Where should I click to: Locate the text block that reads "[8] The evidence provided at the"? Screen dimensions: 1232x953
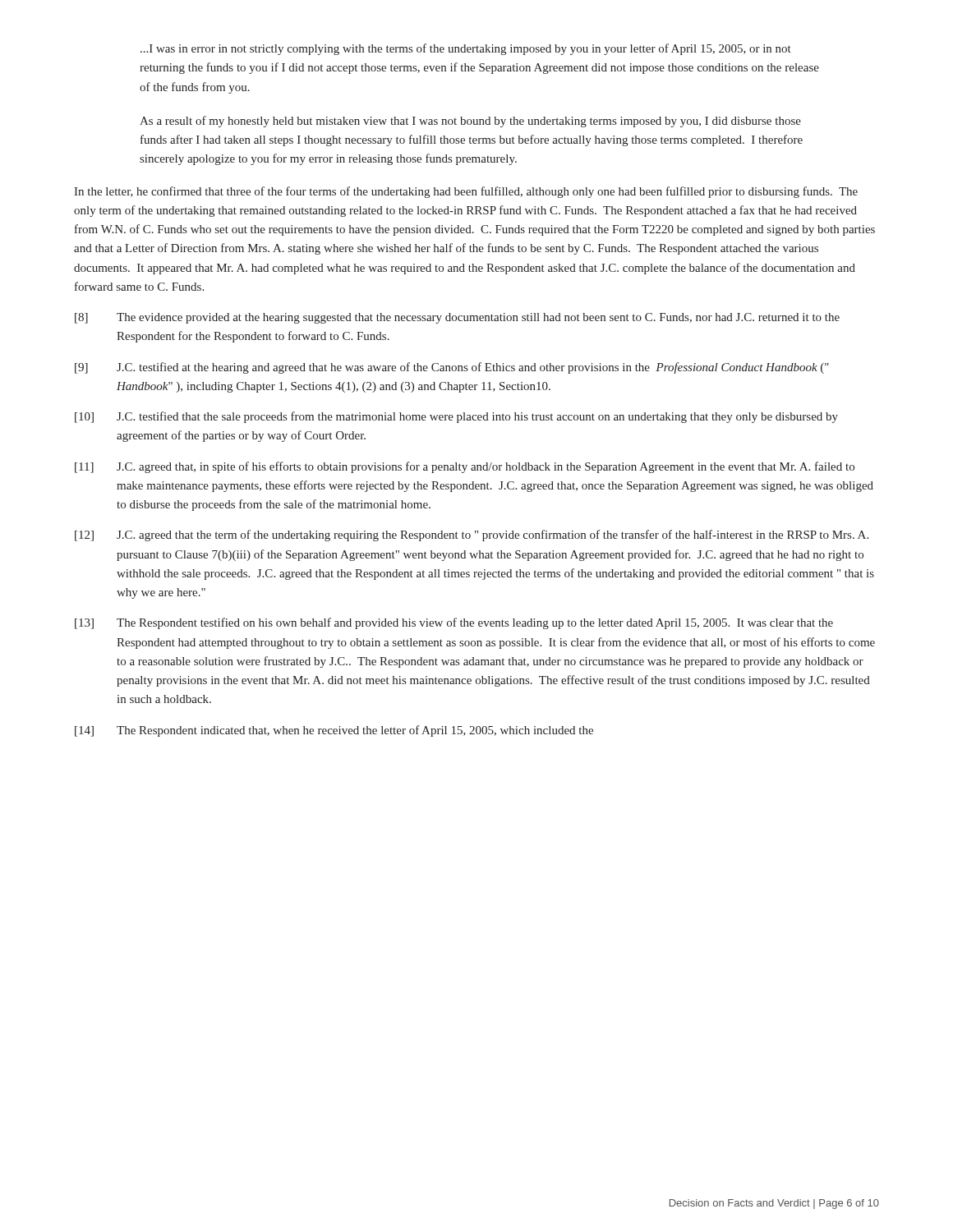pos(476,327)
